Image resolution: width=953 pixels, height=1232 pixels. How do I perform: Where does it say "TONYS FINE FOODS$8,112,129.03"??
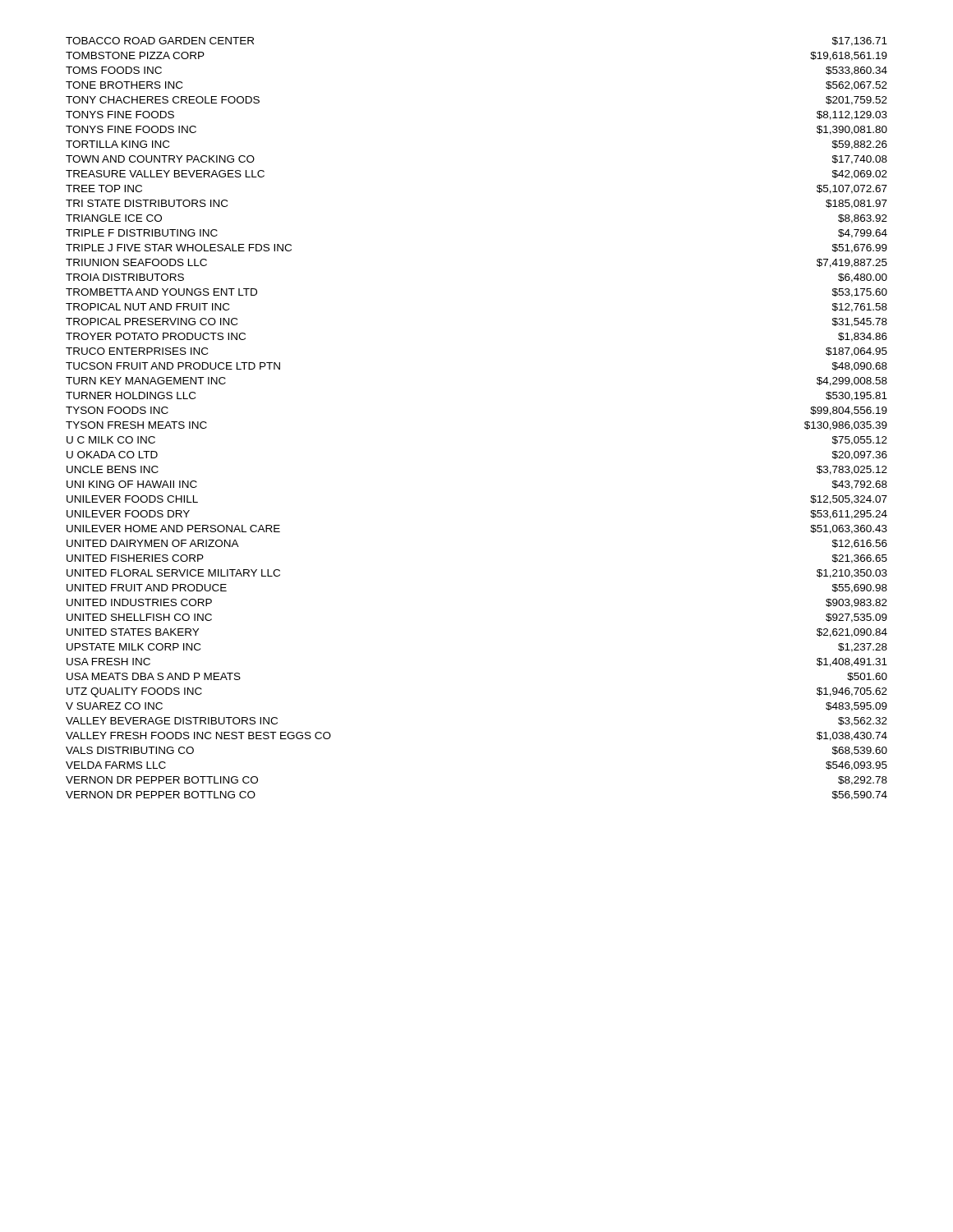pos(121,115)
